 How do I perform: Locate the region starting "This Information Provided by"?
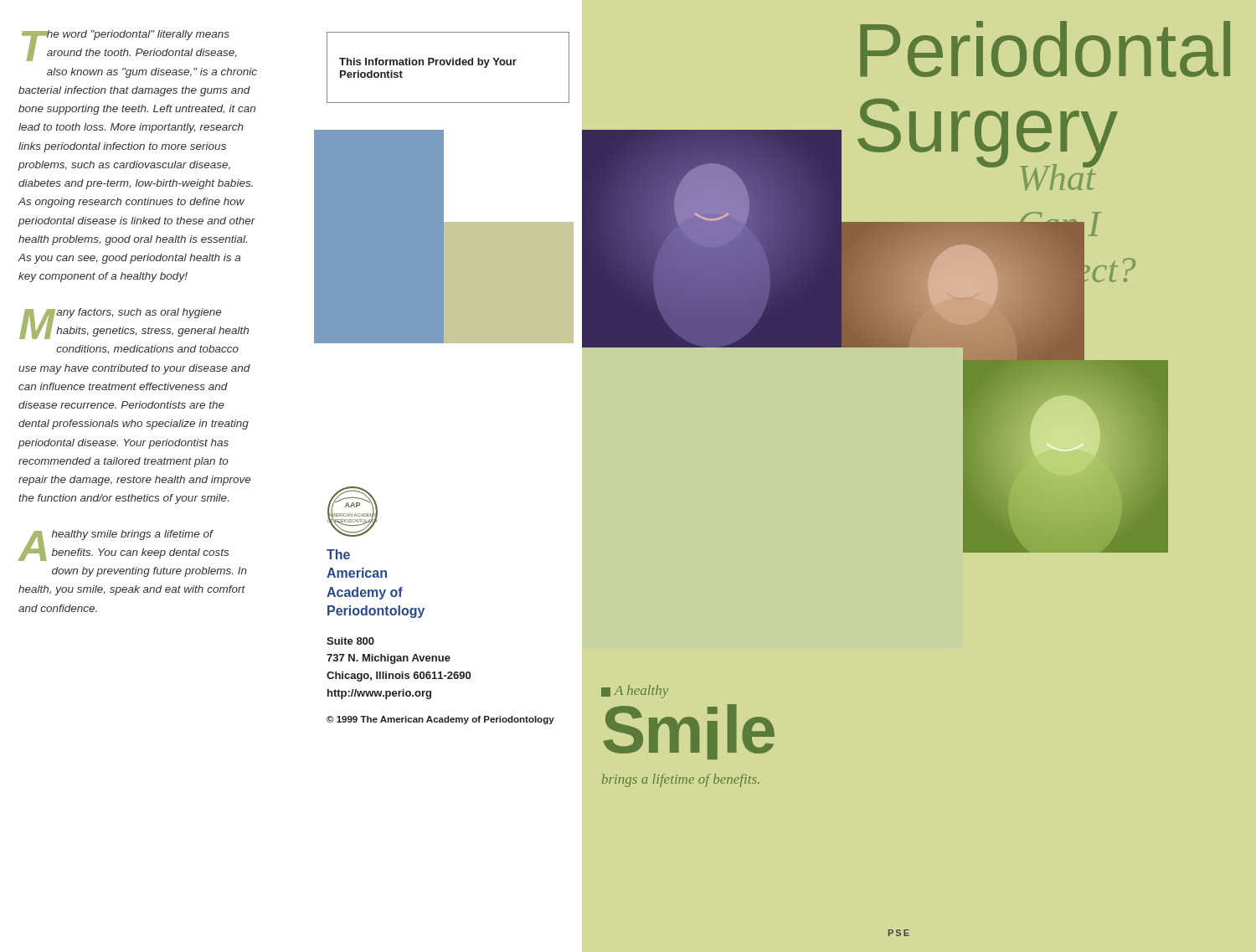coord(448,67)
